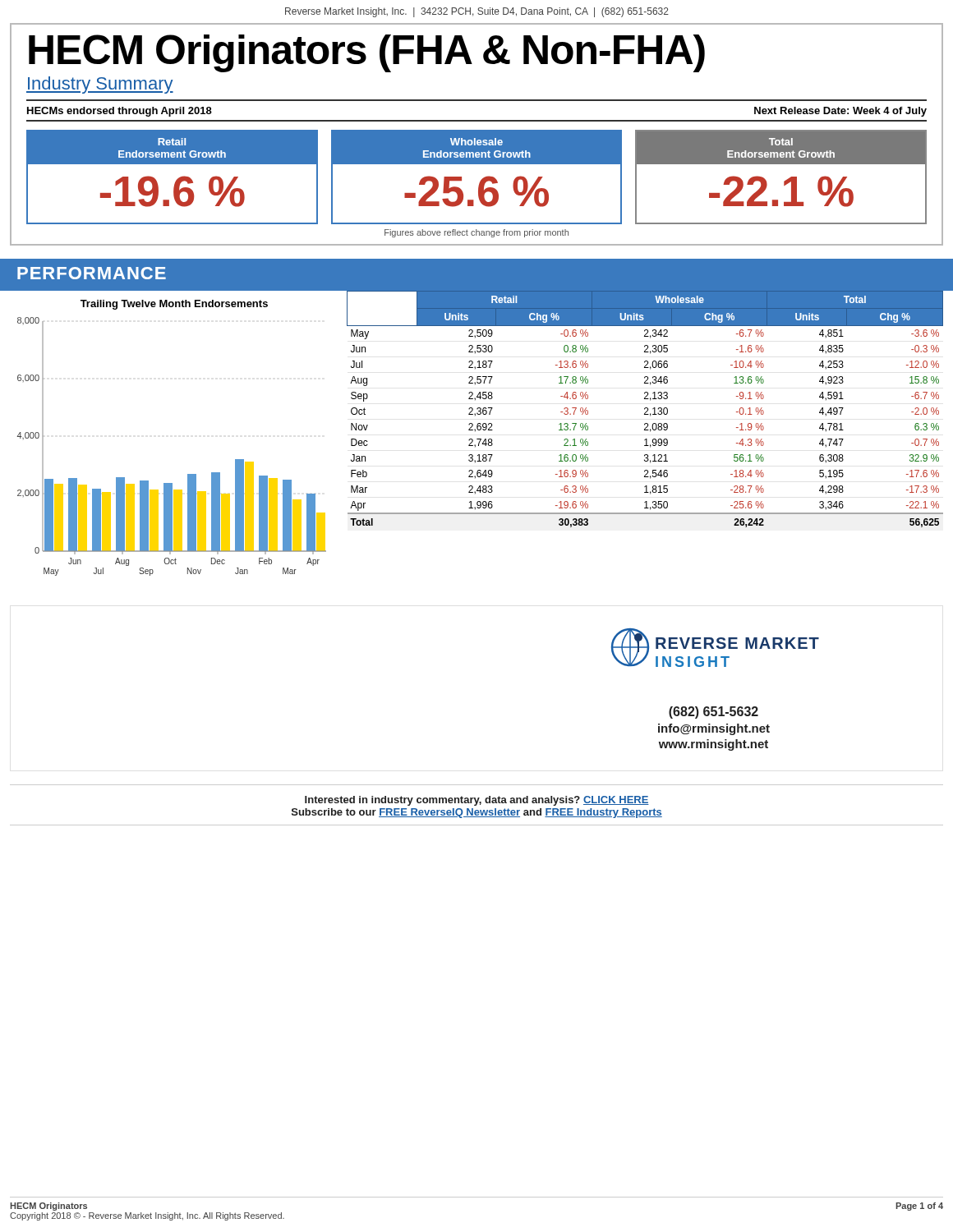Point to the block beginning "(682) 651-5632 info@rminsight.net"
Image resolution: width=953 pixels, height=1232 pixels.
[x=714, y=727]
